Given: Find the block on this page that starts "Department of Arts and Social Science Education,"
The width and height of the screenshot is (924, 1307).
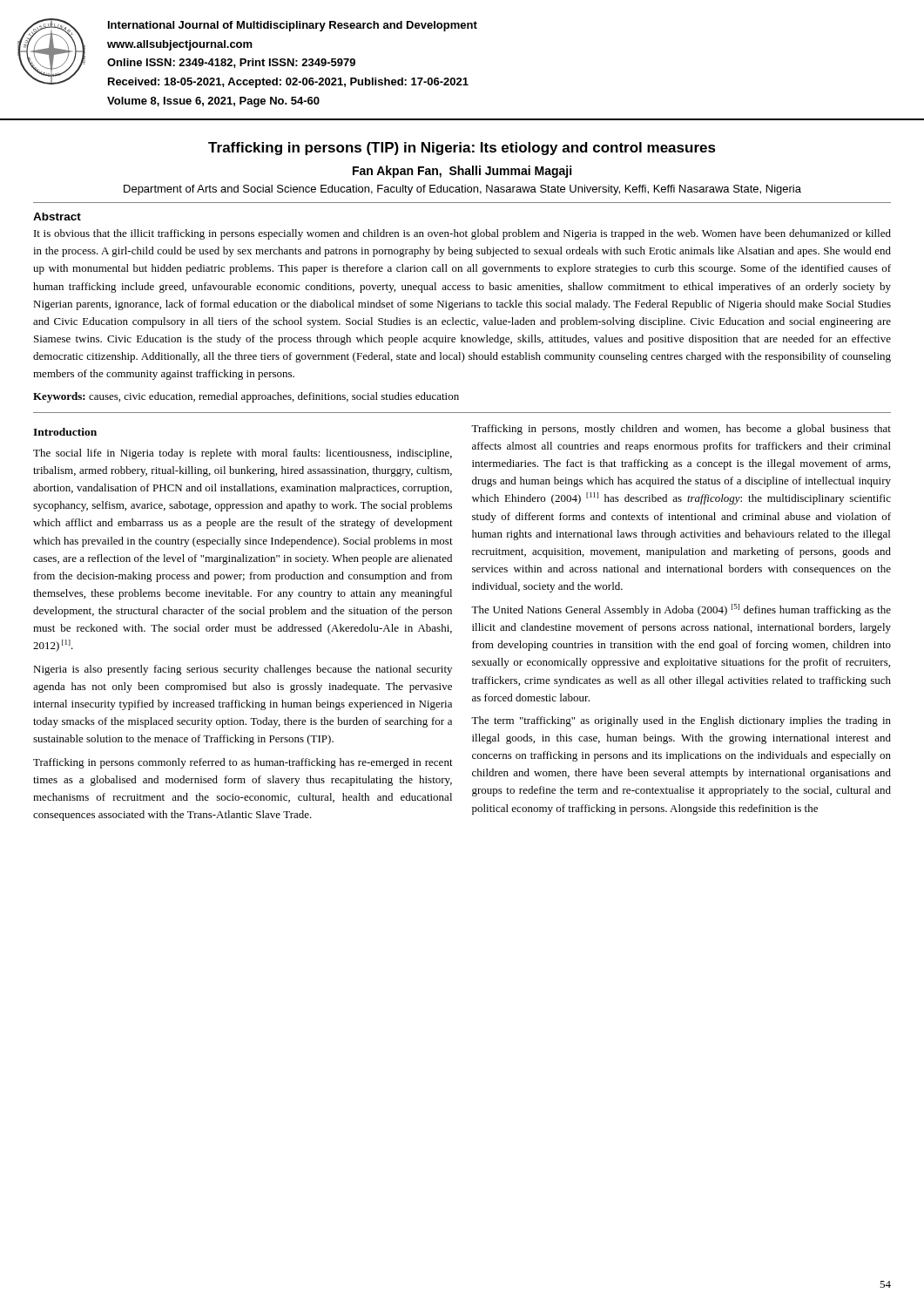Looking at the screenshot, I should pyautogui.click(x=462, y=189).
